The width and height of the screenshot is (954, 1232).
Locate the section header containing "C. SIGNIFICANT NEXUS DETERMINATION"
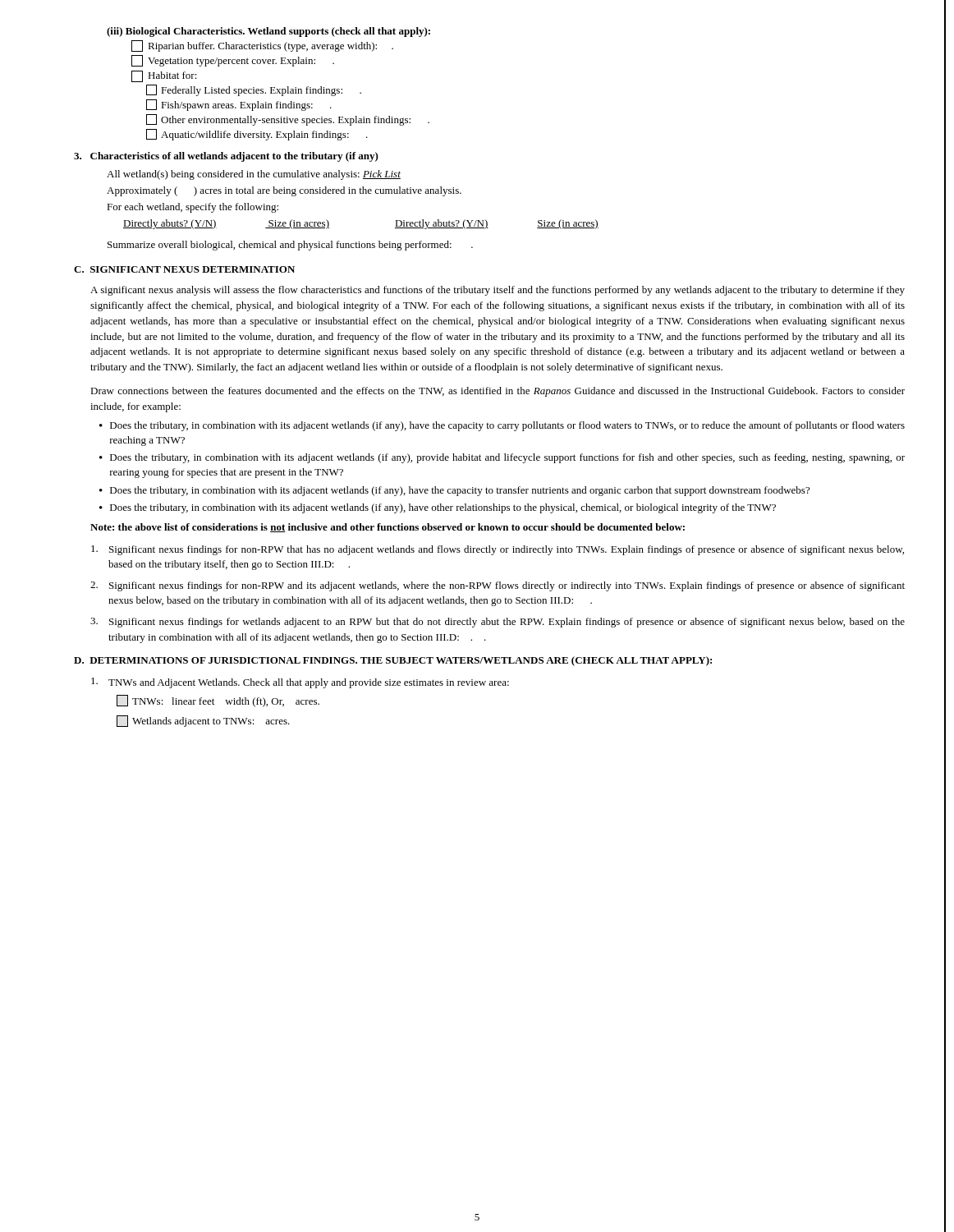coord(184,269)
